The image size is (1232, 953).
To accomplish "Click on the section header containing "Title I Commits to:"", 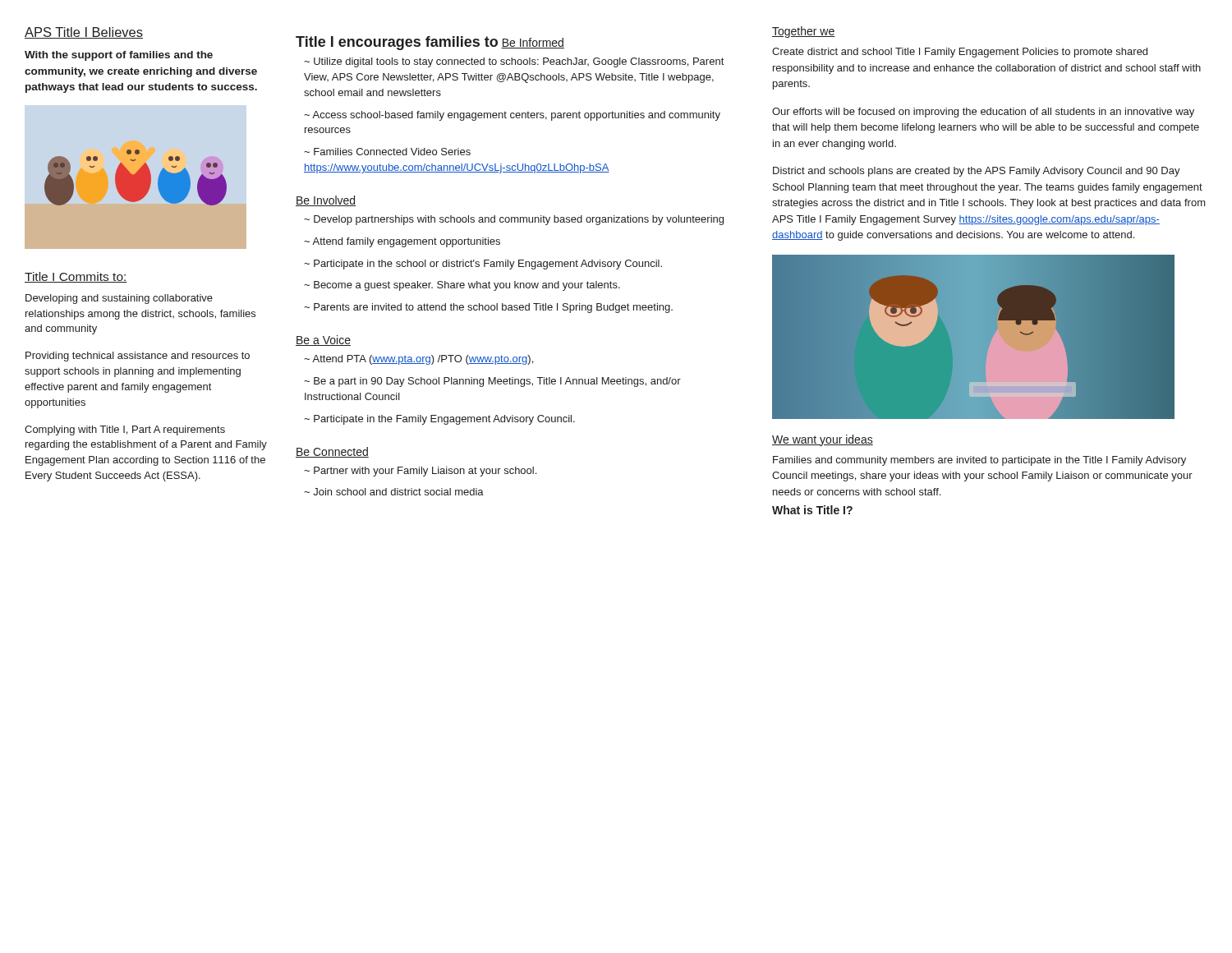I will tap(76, 277).
